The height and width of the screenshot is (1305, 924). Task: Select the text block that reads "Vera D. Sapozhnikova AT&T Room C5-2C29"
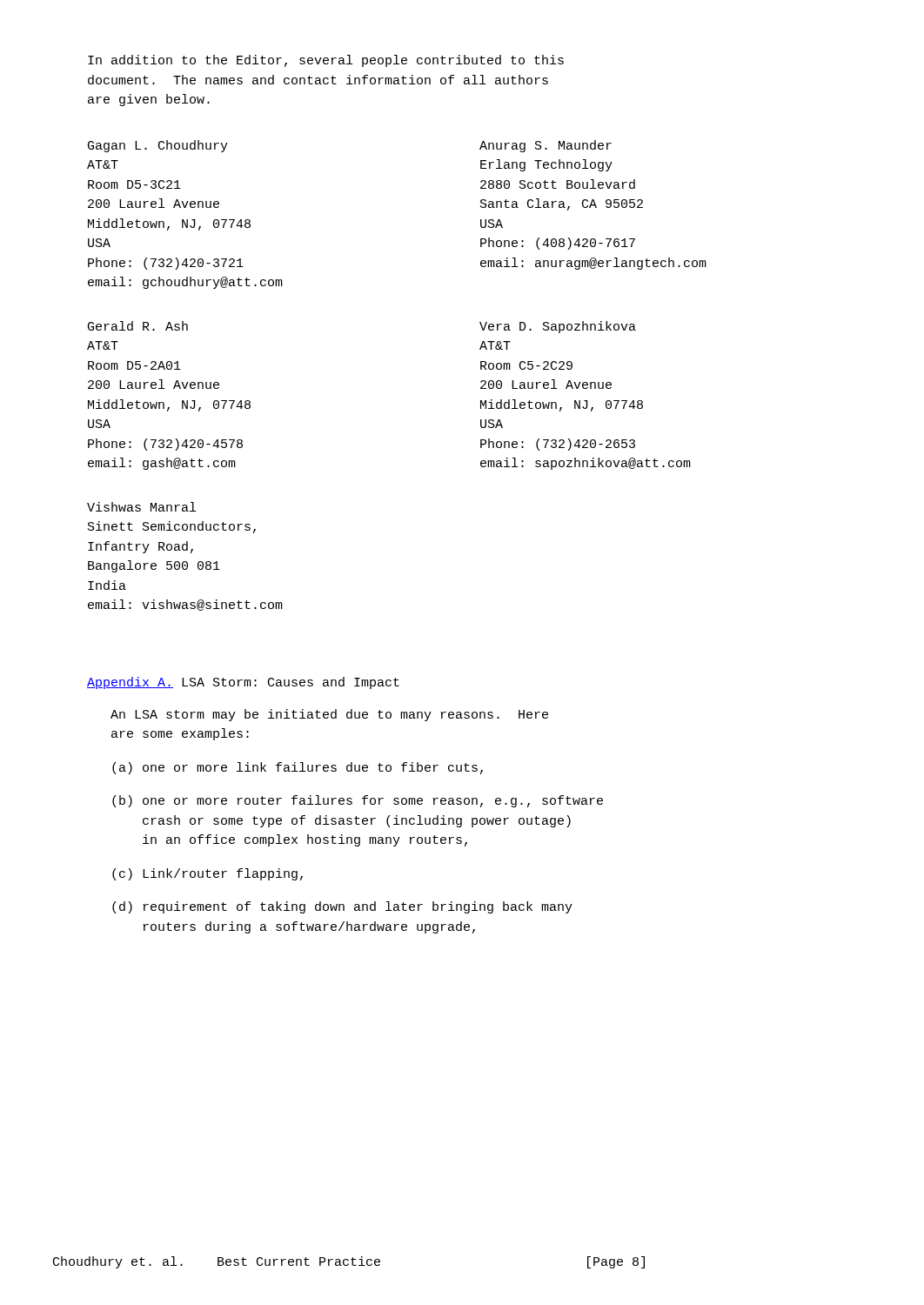585,396
